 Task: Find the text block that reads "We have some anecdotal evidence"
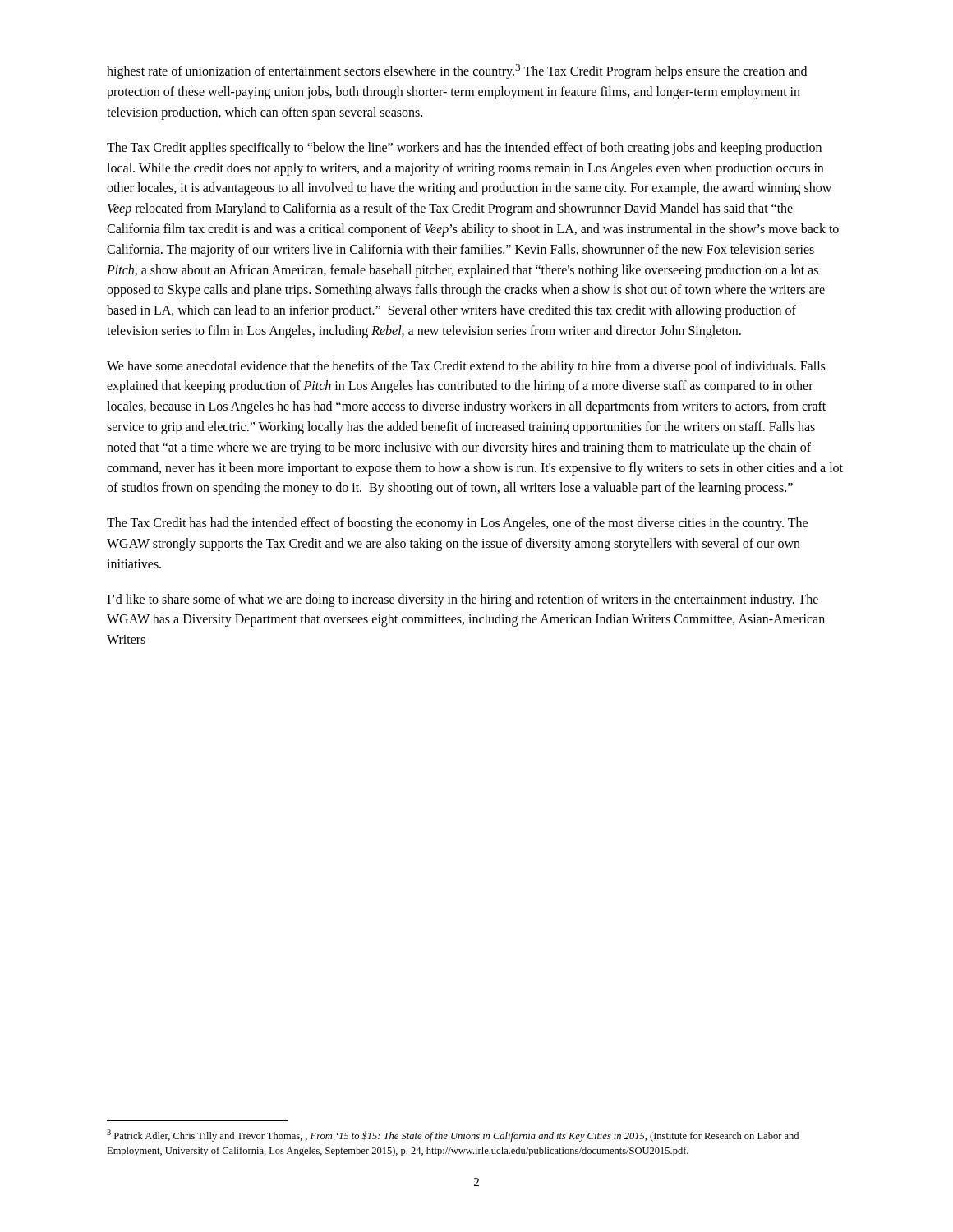476,427
